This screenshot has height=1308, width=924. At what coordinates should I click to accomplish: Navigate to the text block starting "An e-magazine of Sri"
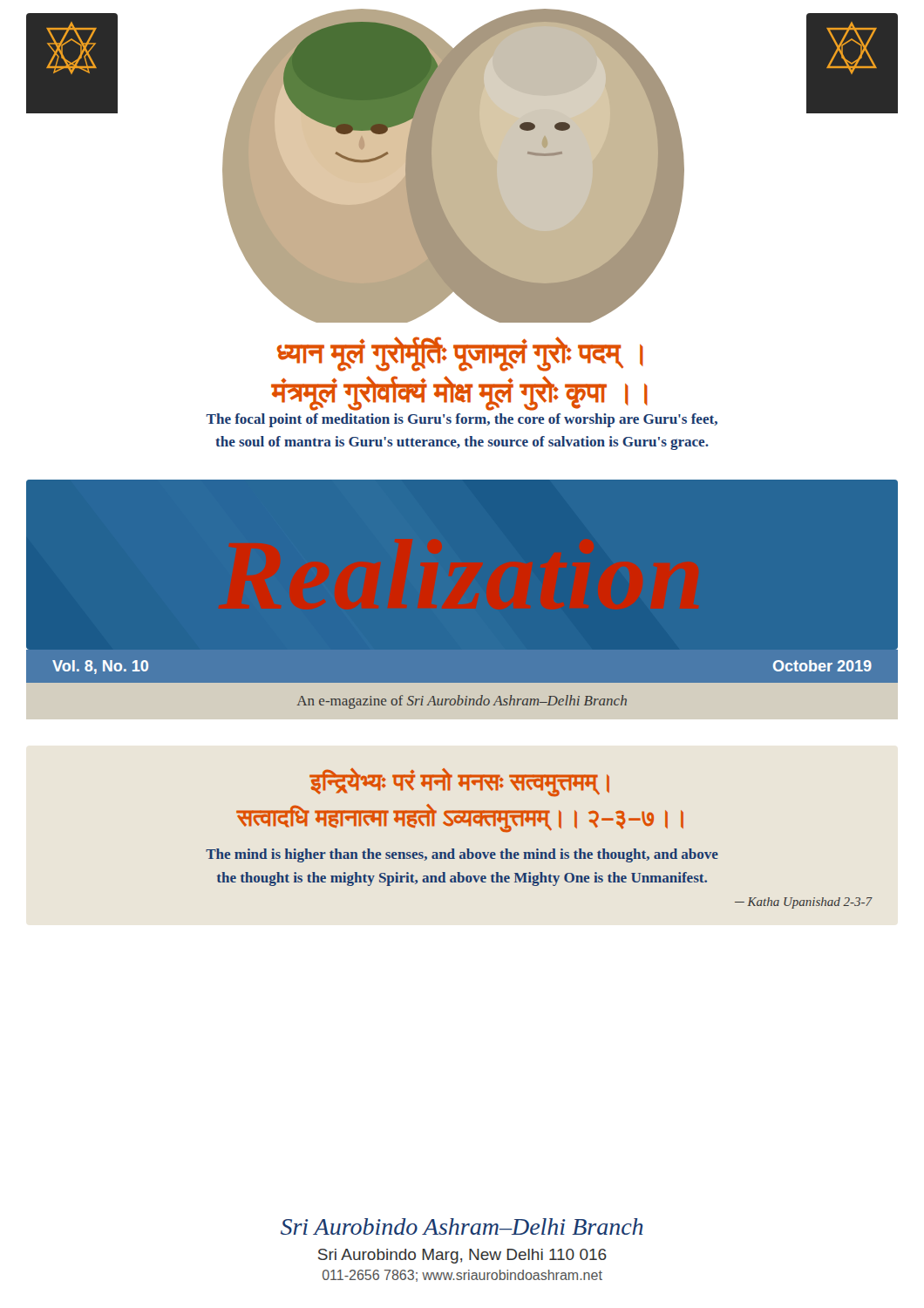pos(462,701)
